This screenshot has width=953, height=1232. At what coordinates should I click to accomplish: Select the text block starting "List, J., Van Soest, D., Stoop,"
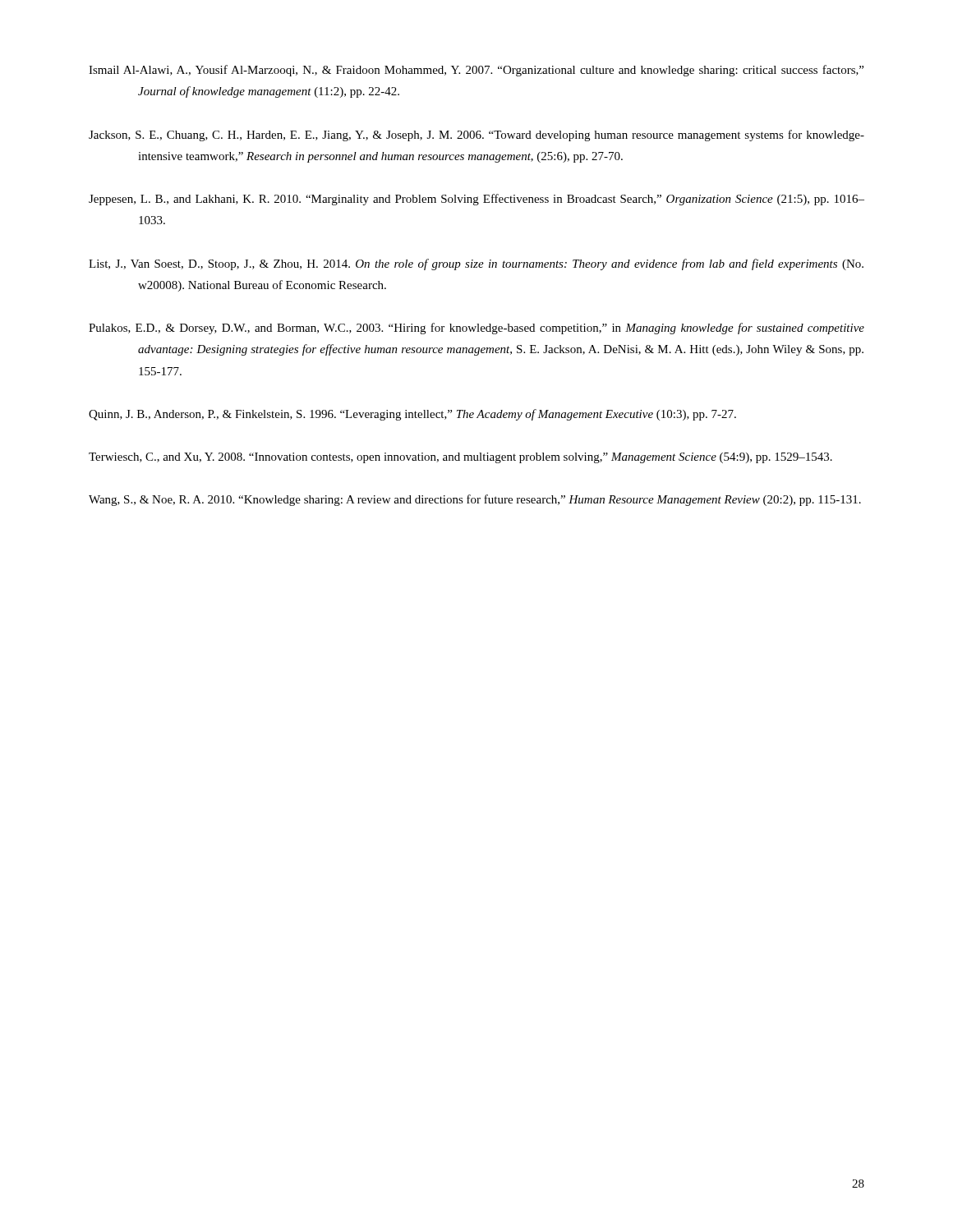pyautogui.click(x=476, y=274)
